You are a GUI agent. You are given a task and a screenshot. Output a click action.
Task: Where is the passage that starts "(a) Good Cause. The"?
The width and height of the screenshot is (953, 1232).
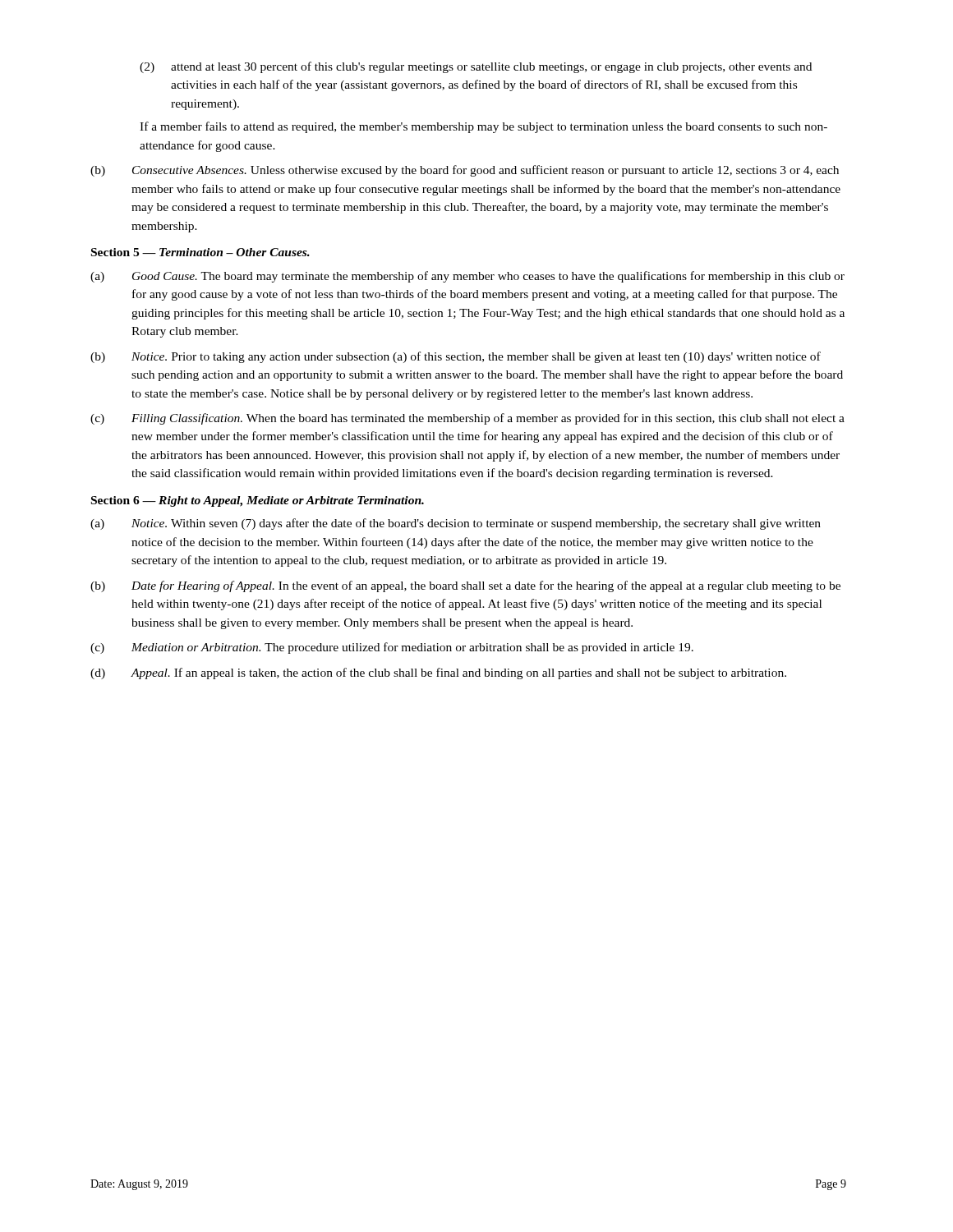click(x=468, y=304)
